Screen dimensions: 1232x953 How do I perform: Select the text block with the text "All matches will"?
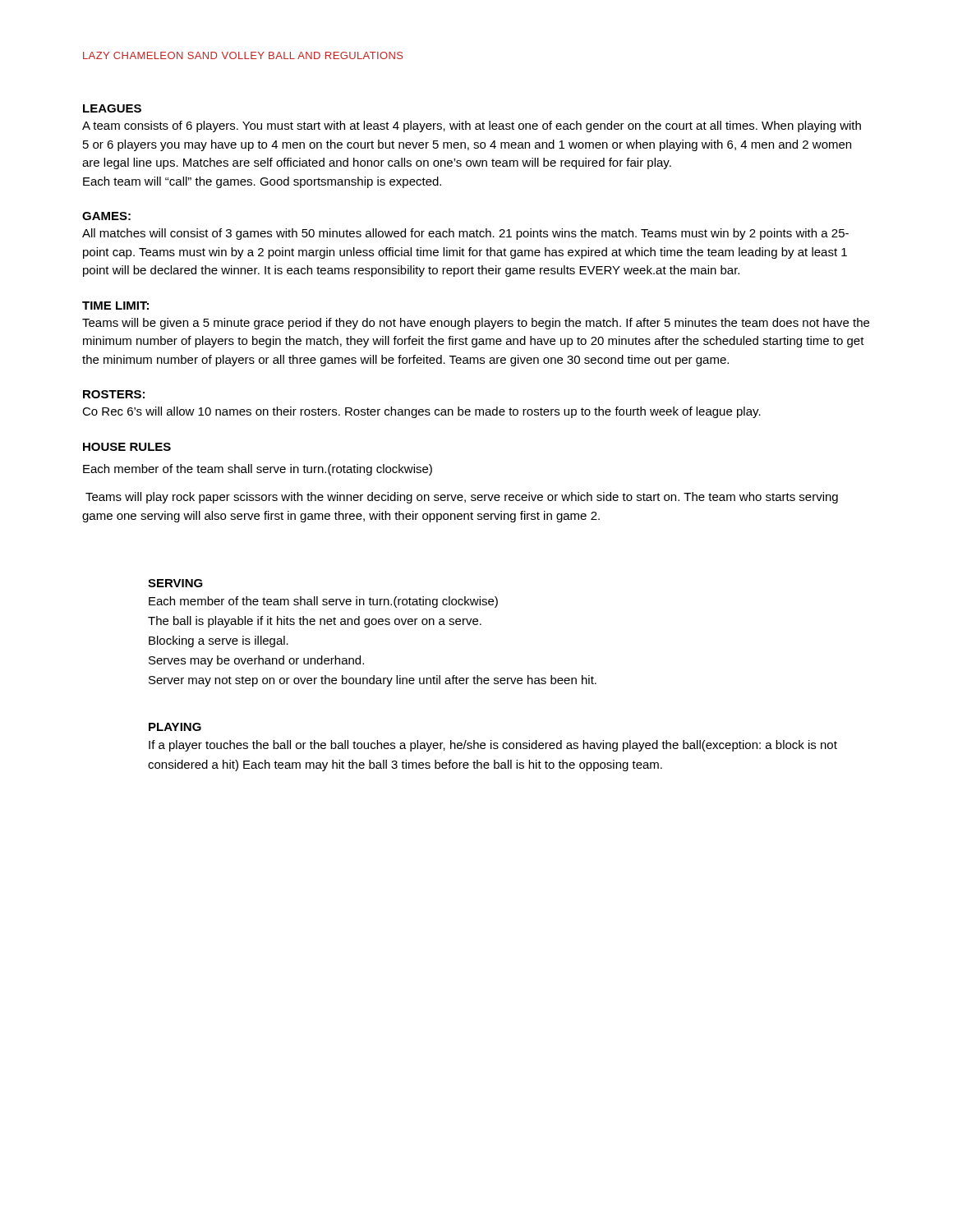(x=466, y=251)
